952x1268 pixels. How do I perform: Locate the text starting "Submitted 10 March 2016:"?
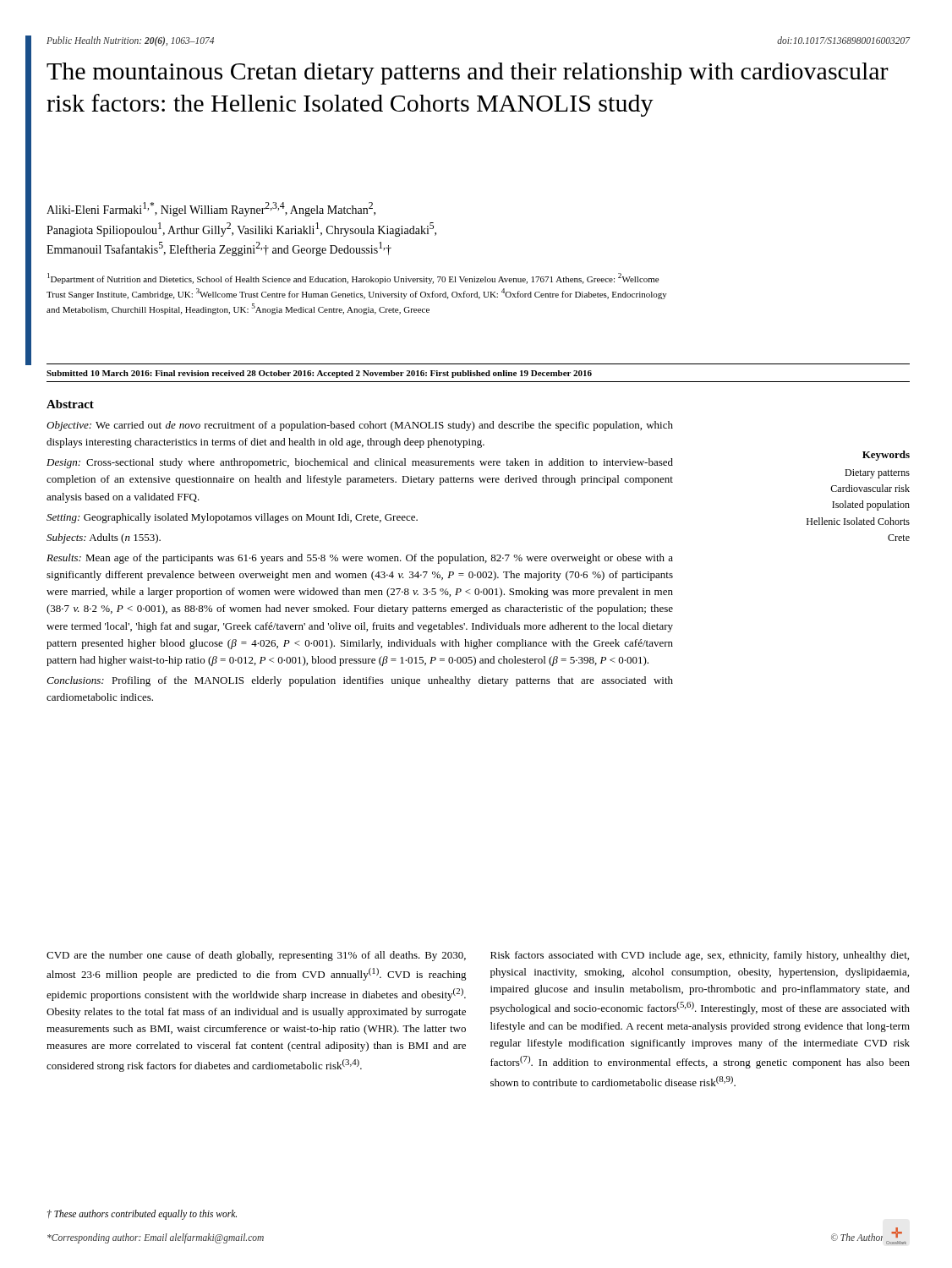(319, 373)
